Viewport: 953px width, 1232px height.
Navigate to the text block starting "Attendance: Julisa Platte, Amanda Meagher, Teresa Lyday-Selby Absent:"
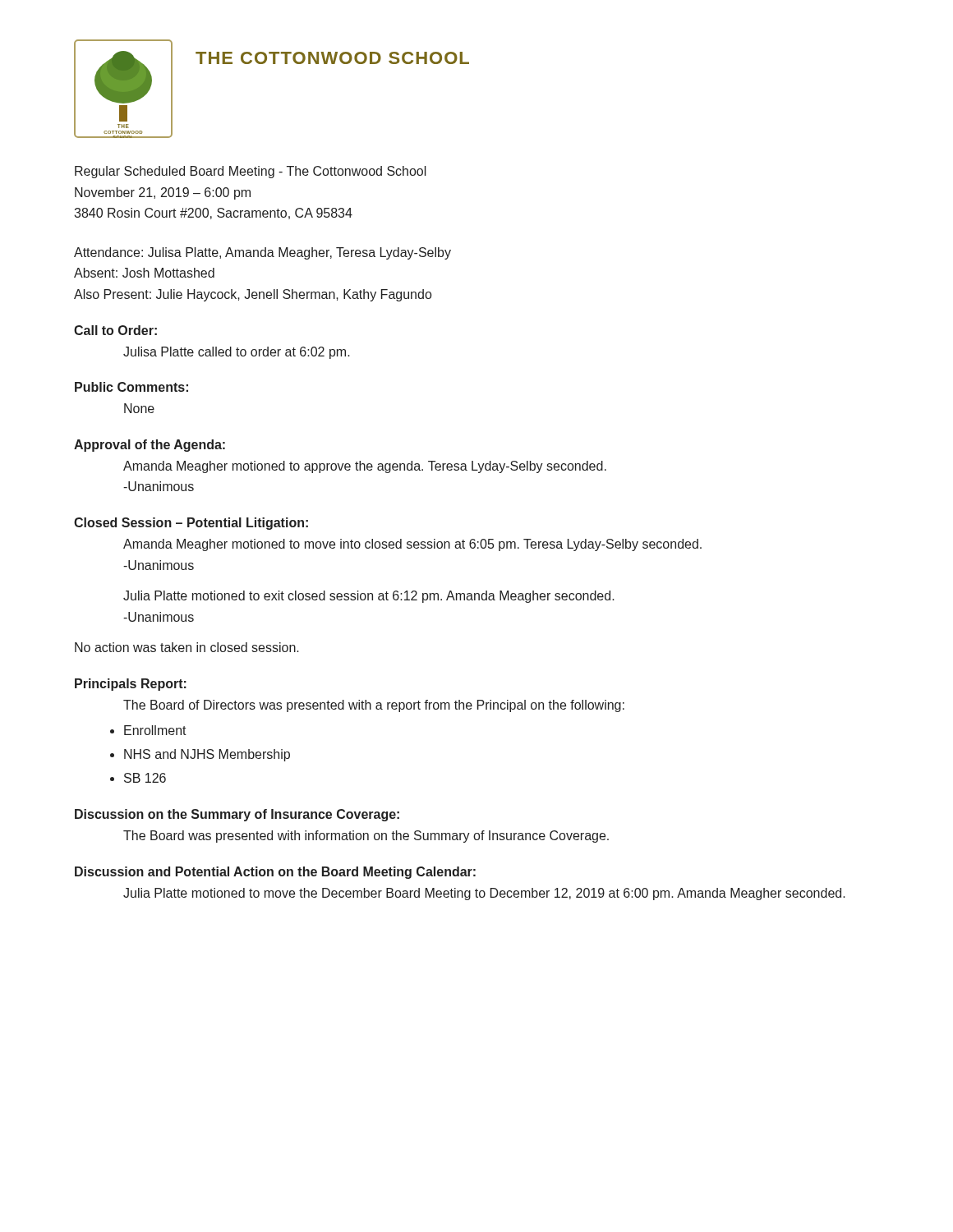click(x=262, y=253)
